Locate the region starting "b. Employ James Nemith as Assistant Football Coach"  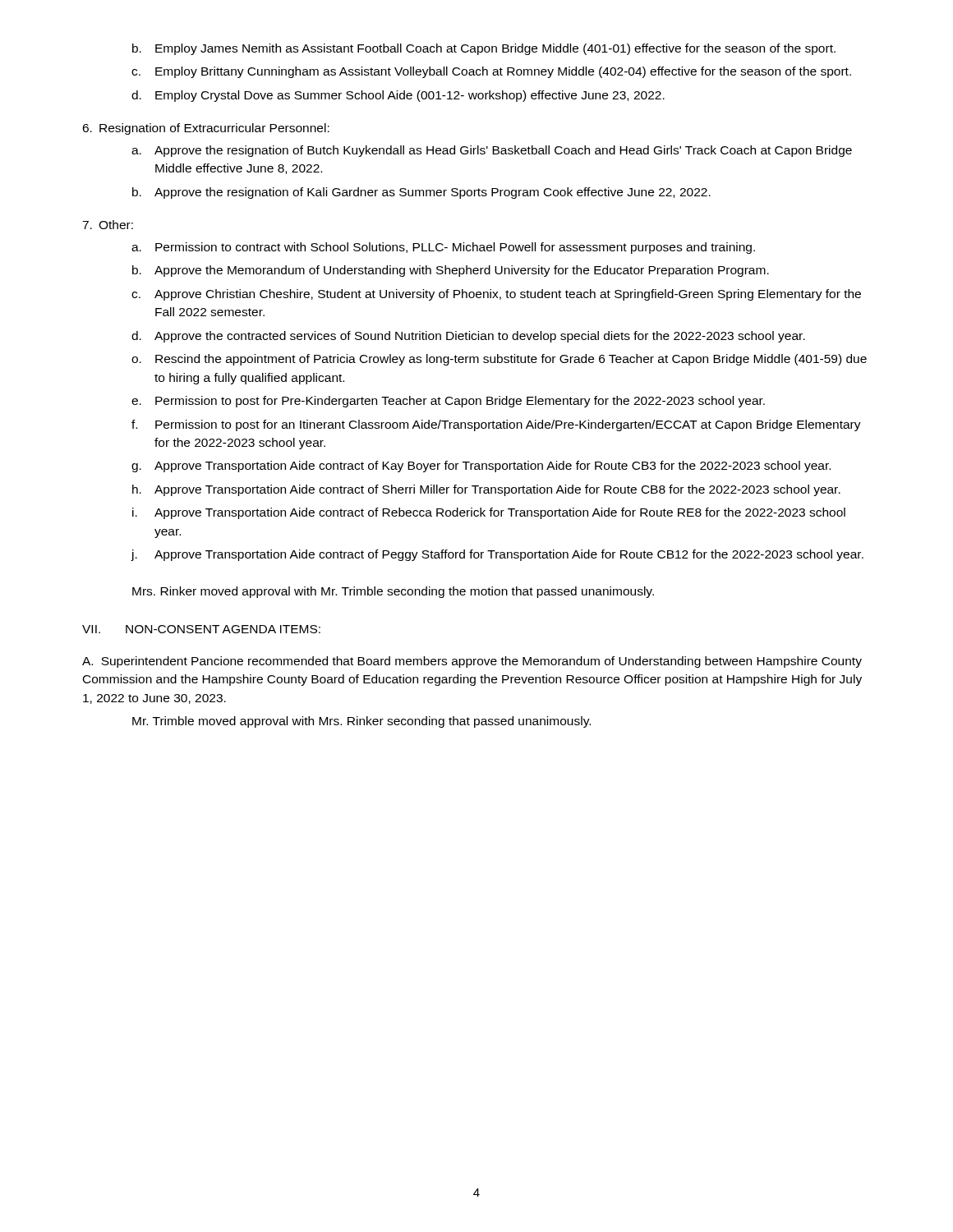[x=501, y=49]
